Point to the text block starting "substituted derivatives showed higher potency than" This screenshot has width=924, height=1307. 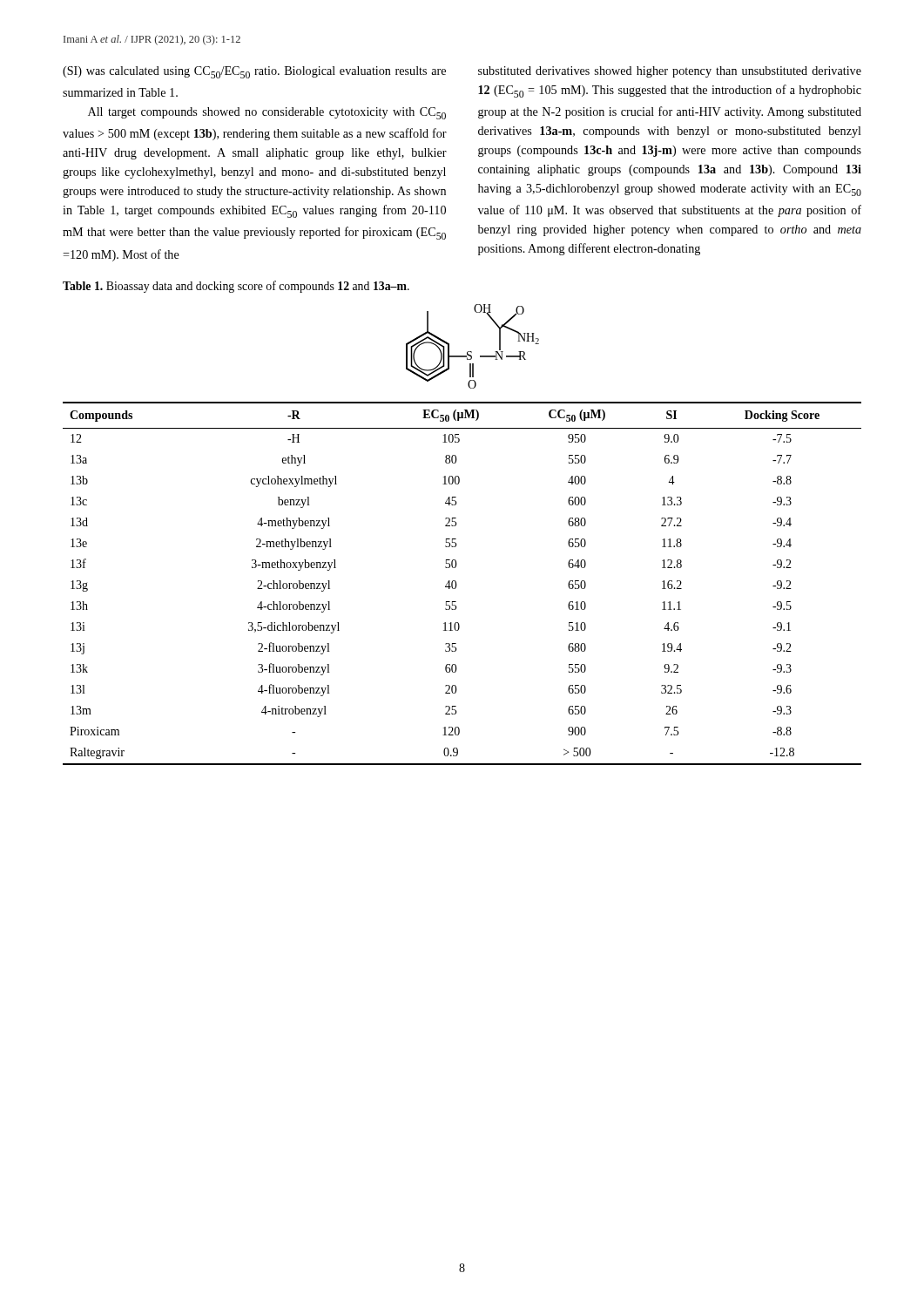tap(669, 160)
